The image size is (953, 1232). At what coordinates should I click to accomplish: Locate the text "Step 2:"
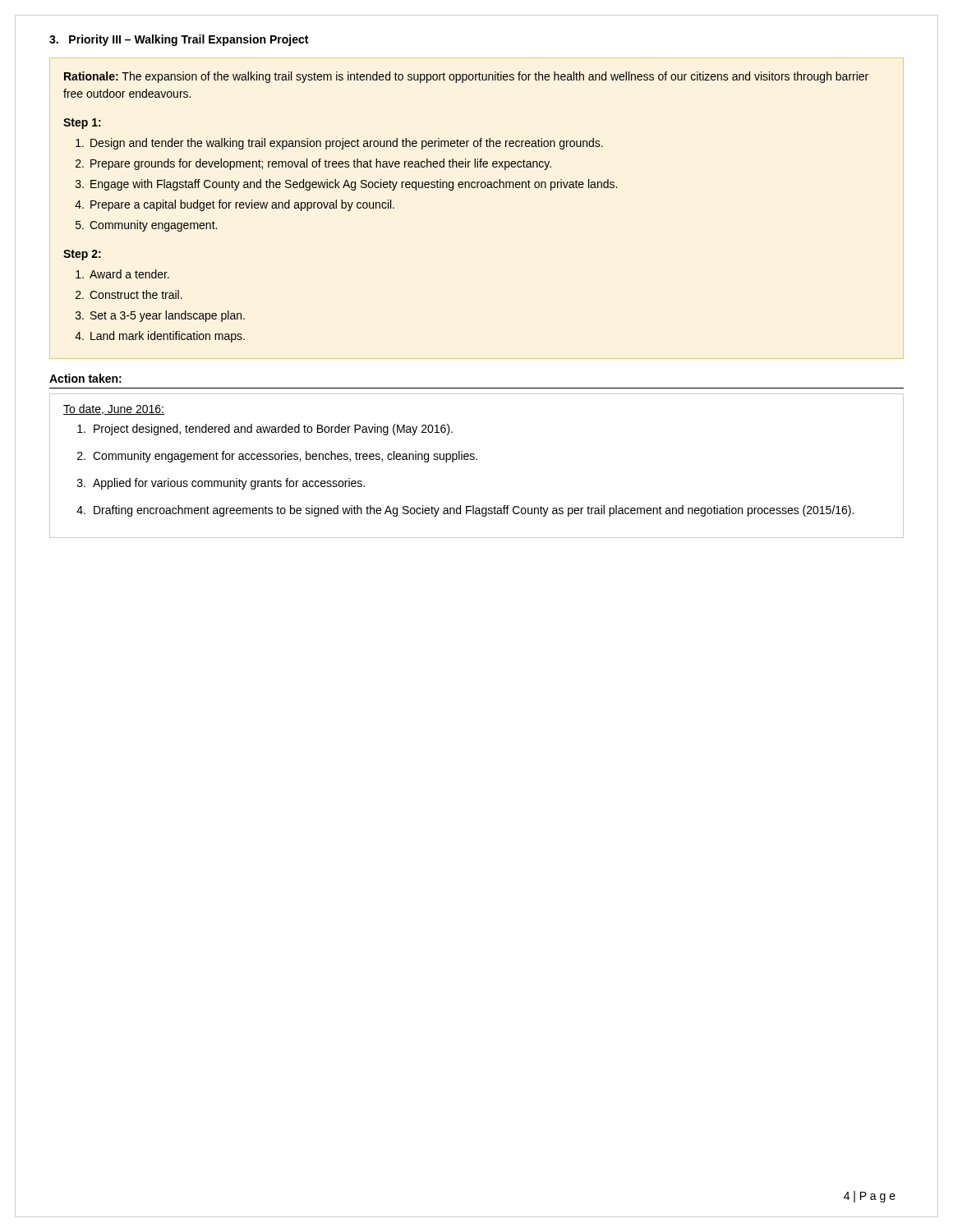82,254
